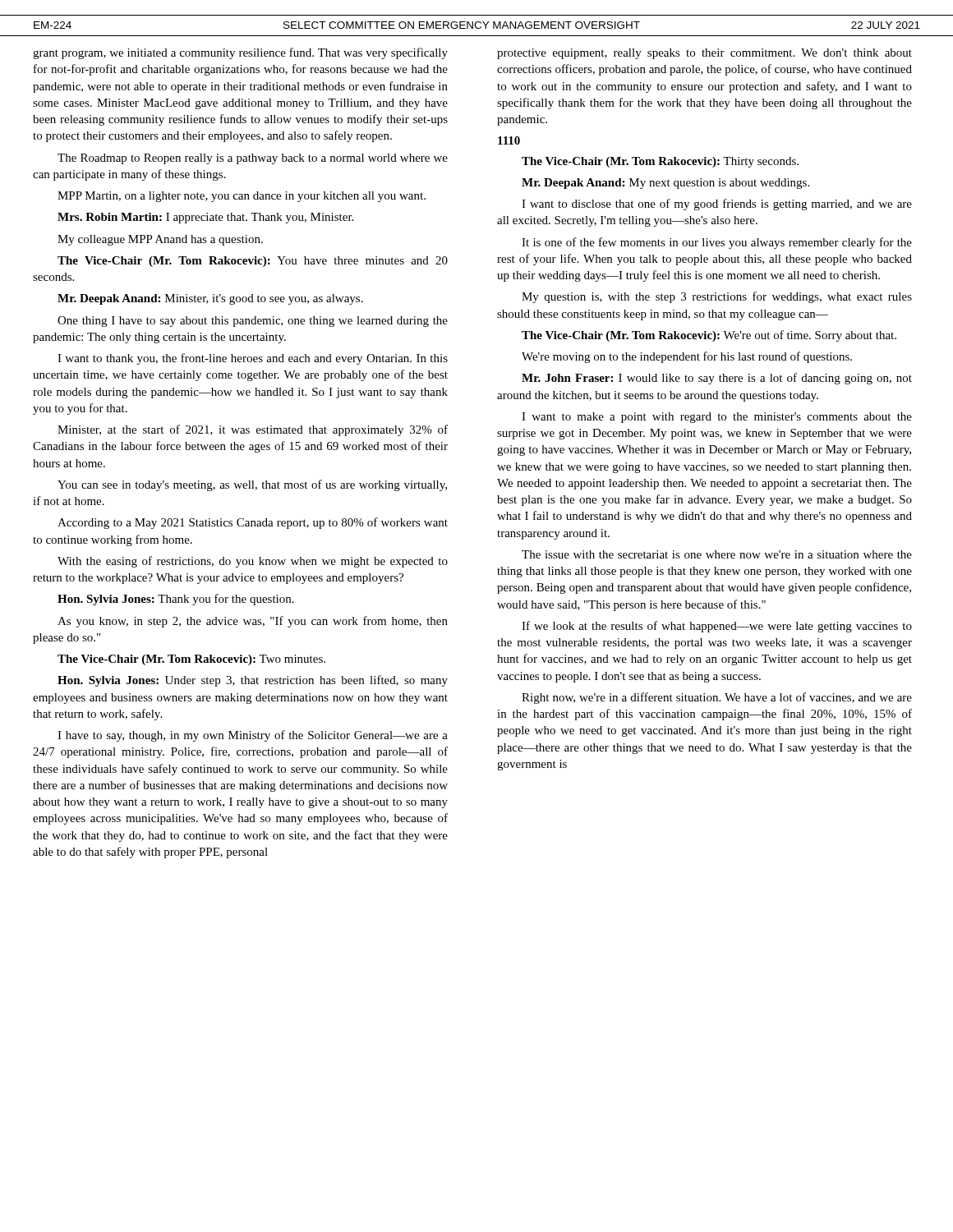Click the passage that begins "If we look at the"
The height and width of the screenshot is (1232, 953).
[705, 651]
